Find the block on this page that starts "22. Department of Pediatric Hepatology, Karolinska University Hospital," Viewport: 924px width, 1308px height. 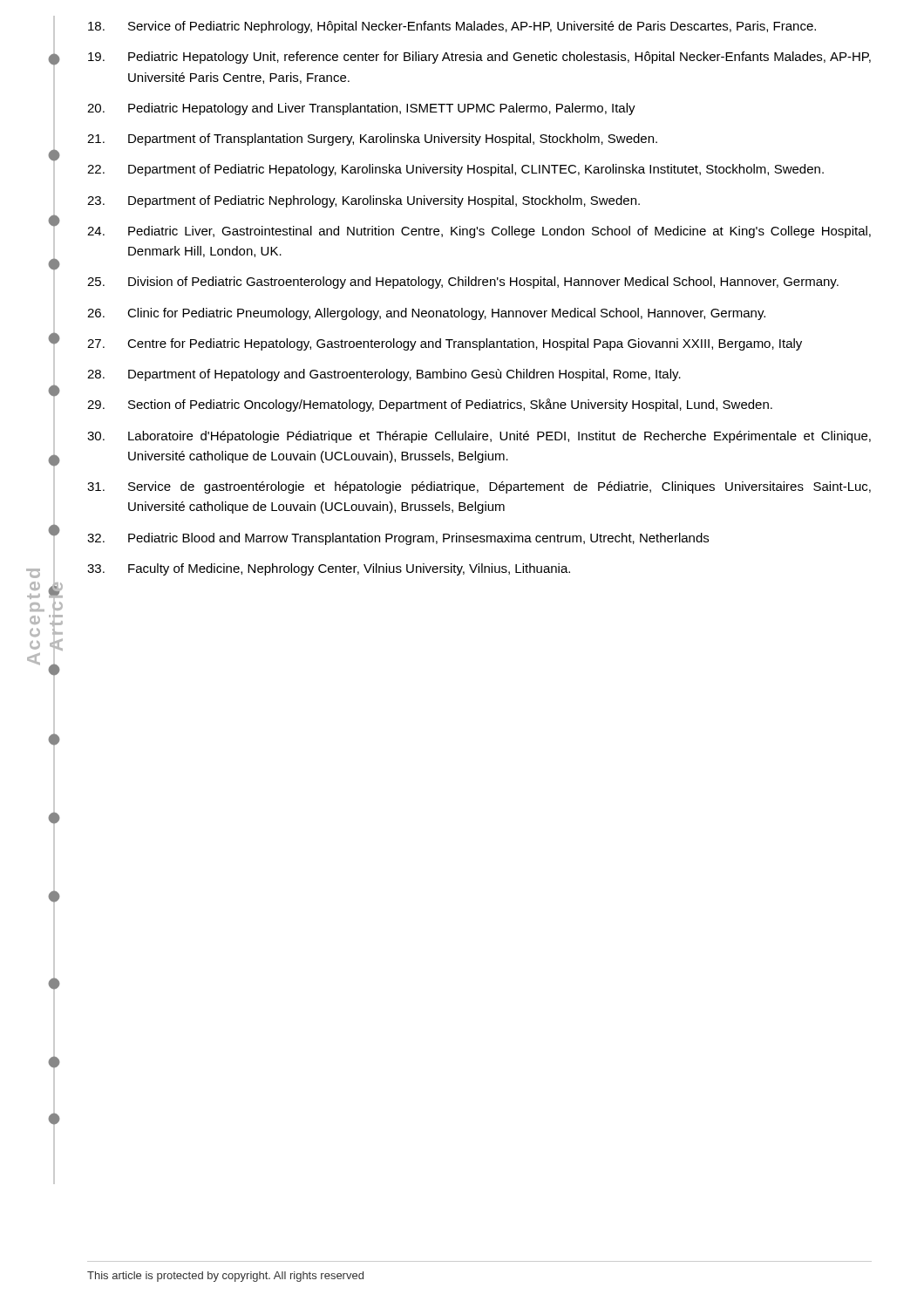(479, 172)
